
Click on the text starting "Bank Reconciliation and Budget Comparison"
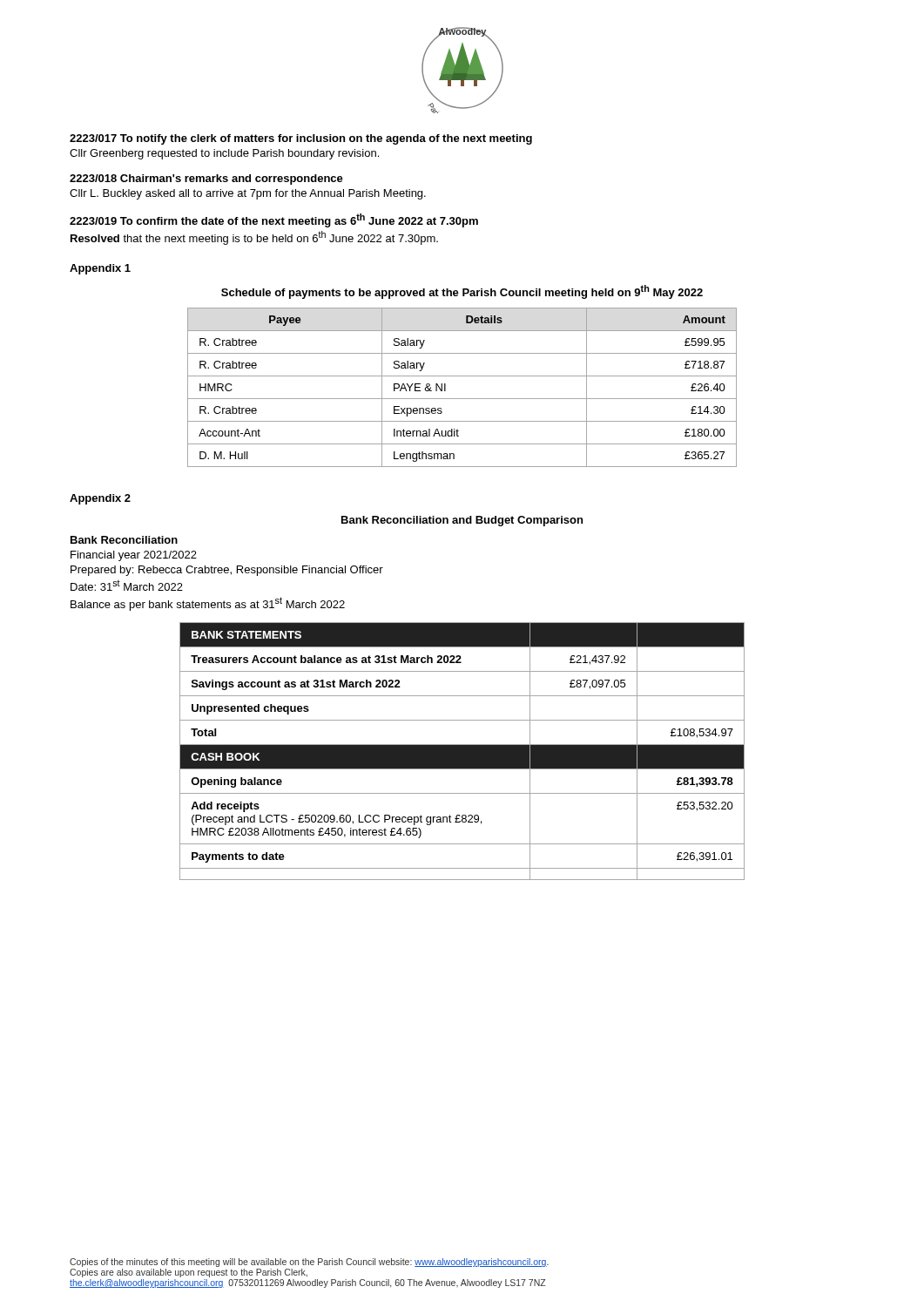[x=462, y=520]
